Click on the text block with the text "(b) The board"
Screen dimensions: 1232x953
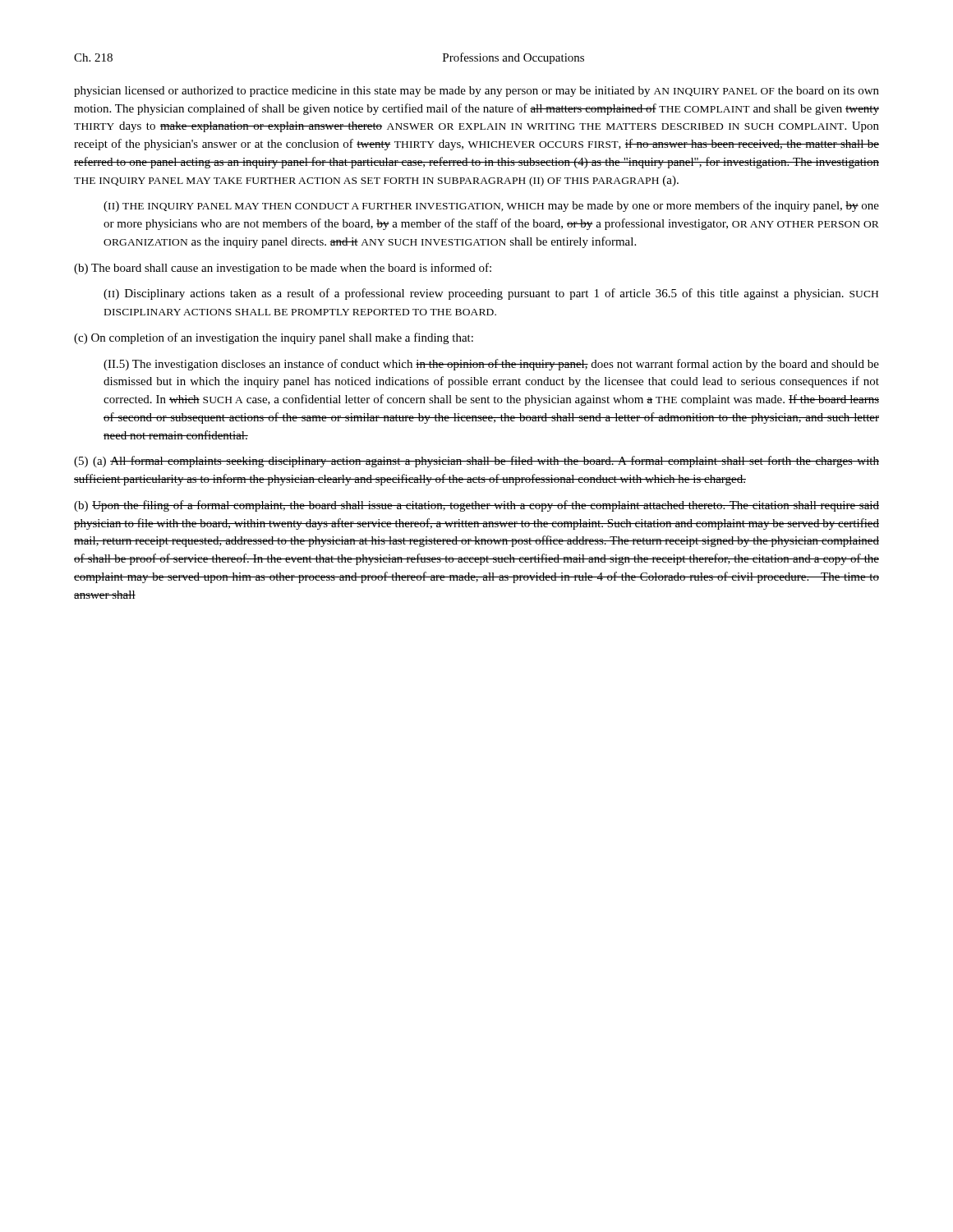tap(283, 267)
